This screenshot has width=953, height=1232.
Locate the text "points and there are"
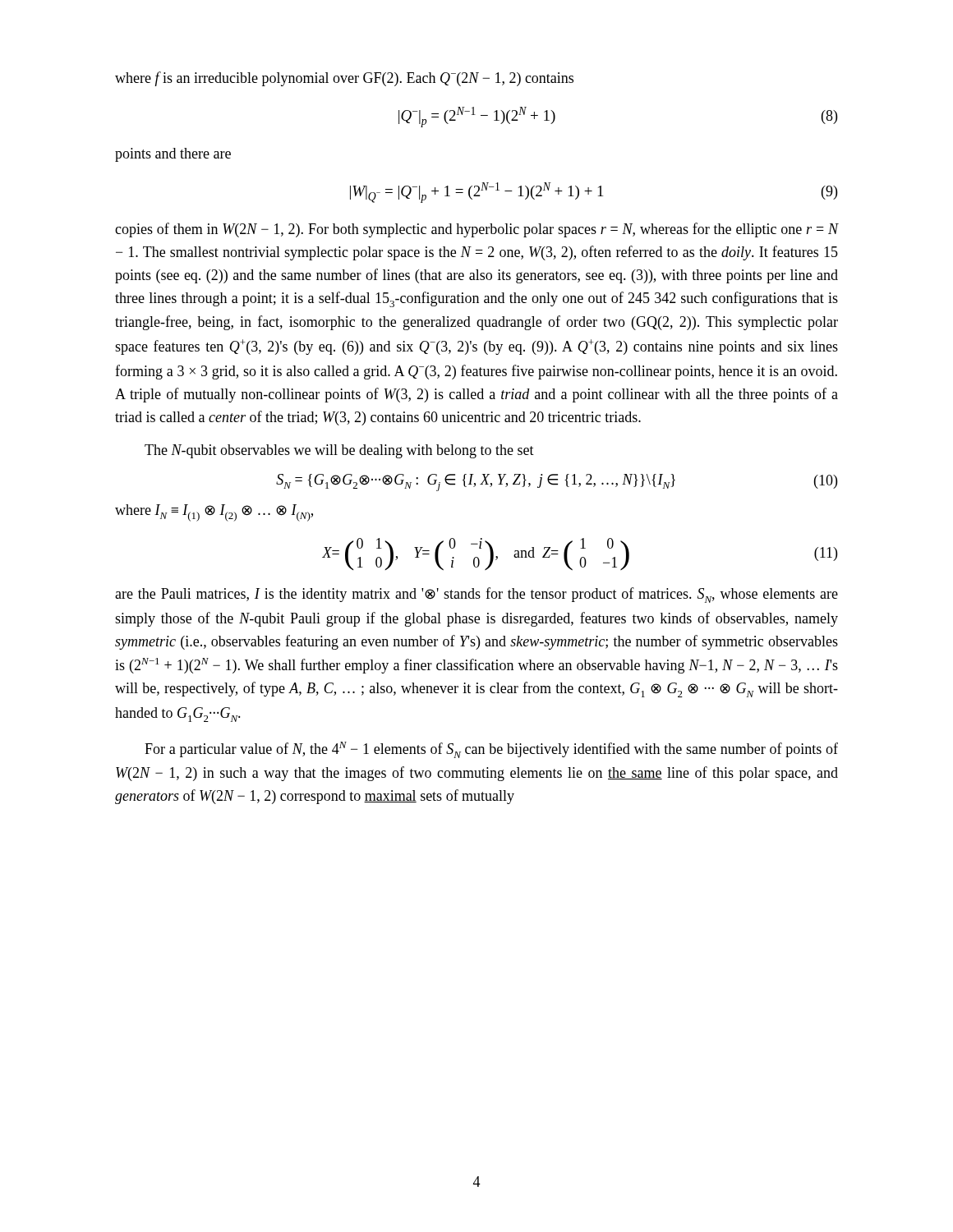pyautogui.click(x=173, y=154)
